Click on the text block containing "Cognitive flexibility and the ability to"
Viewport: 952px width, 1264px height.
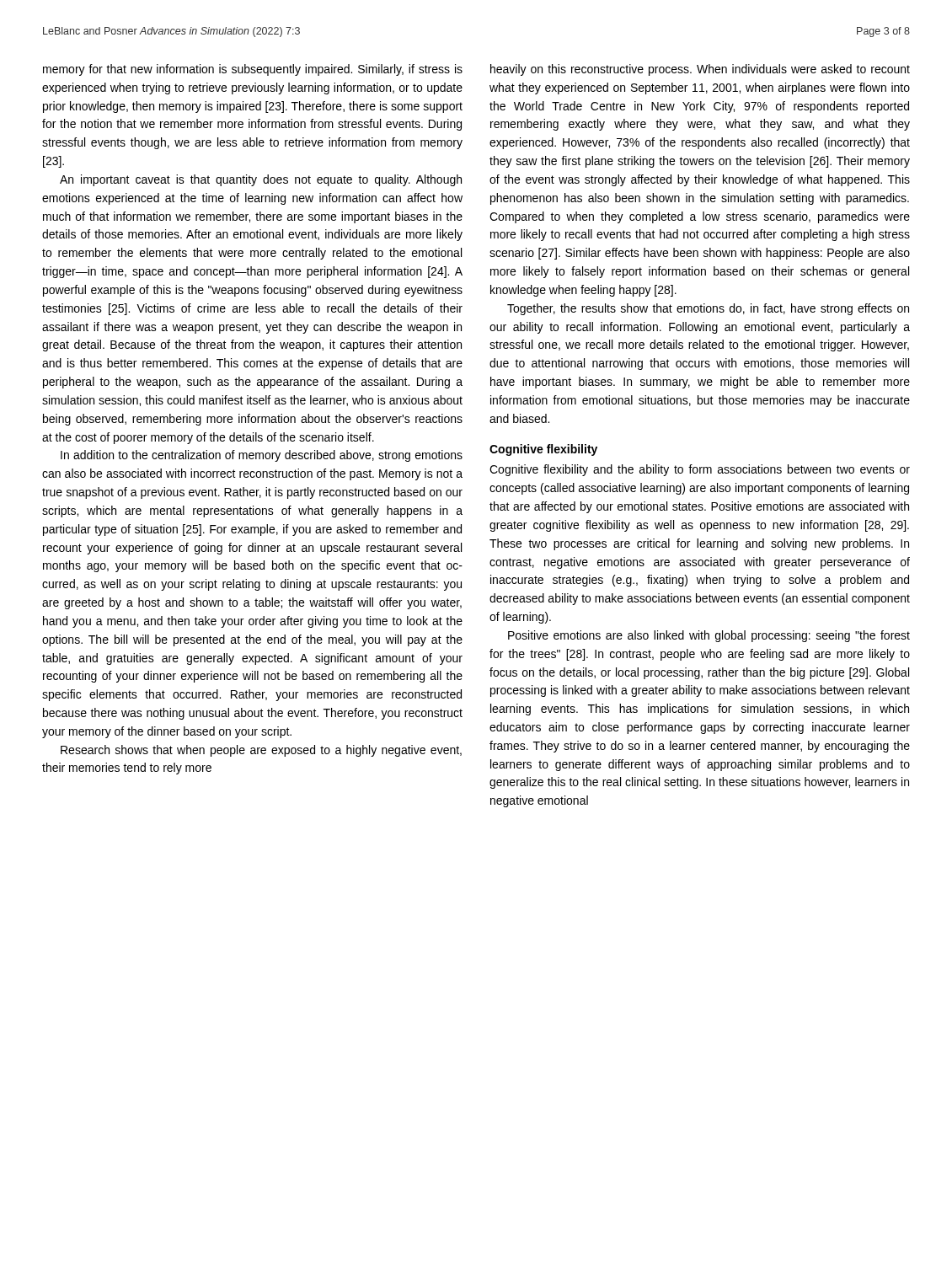700,636
